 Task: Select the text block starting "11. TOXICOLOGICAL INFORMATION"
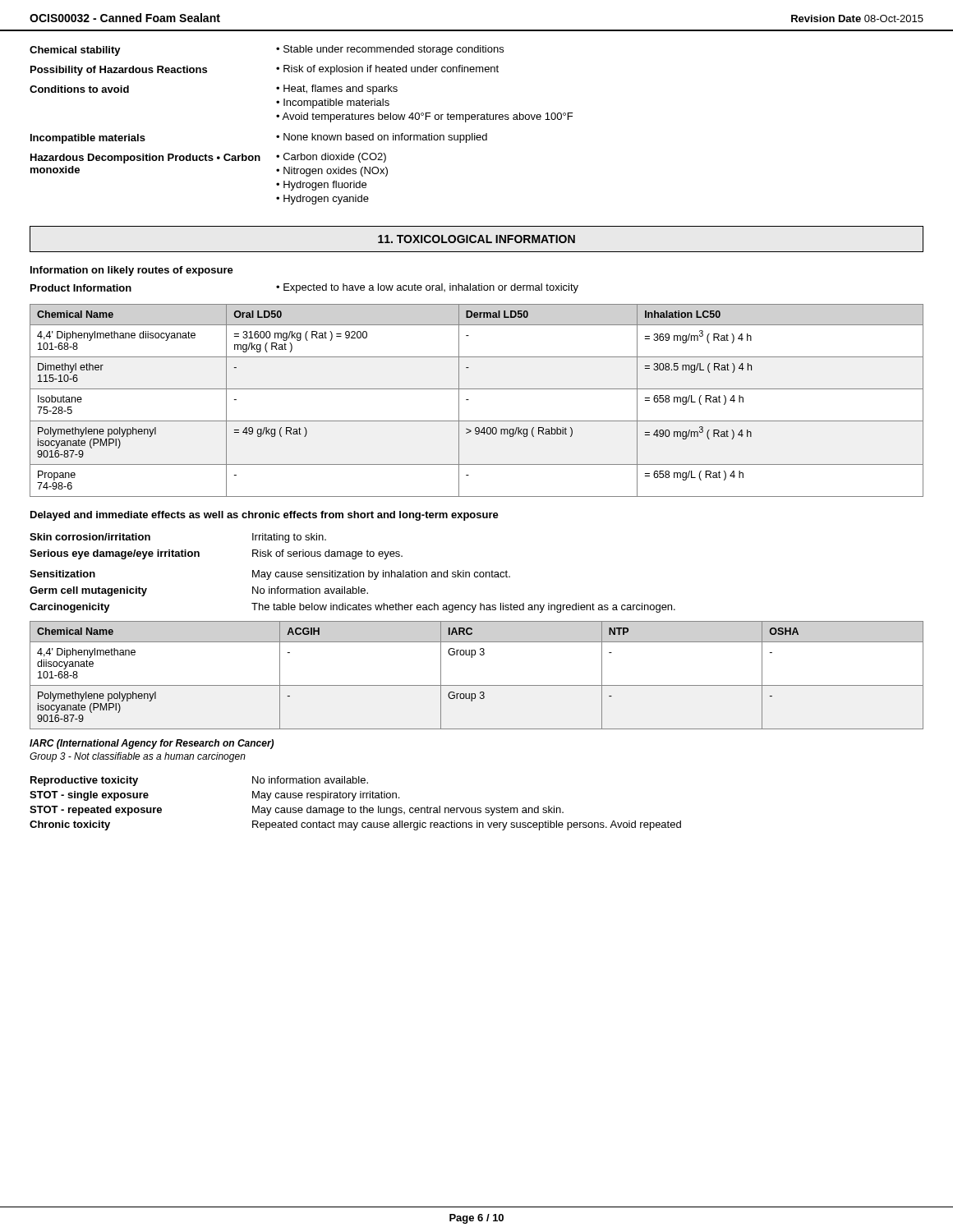pos(476,239)
